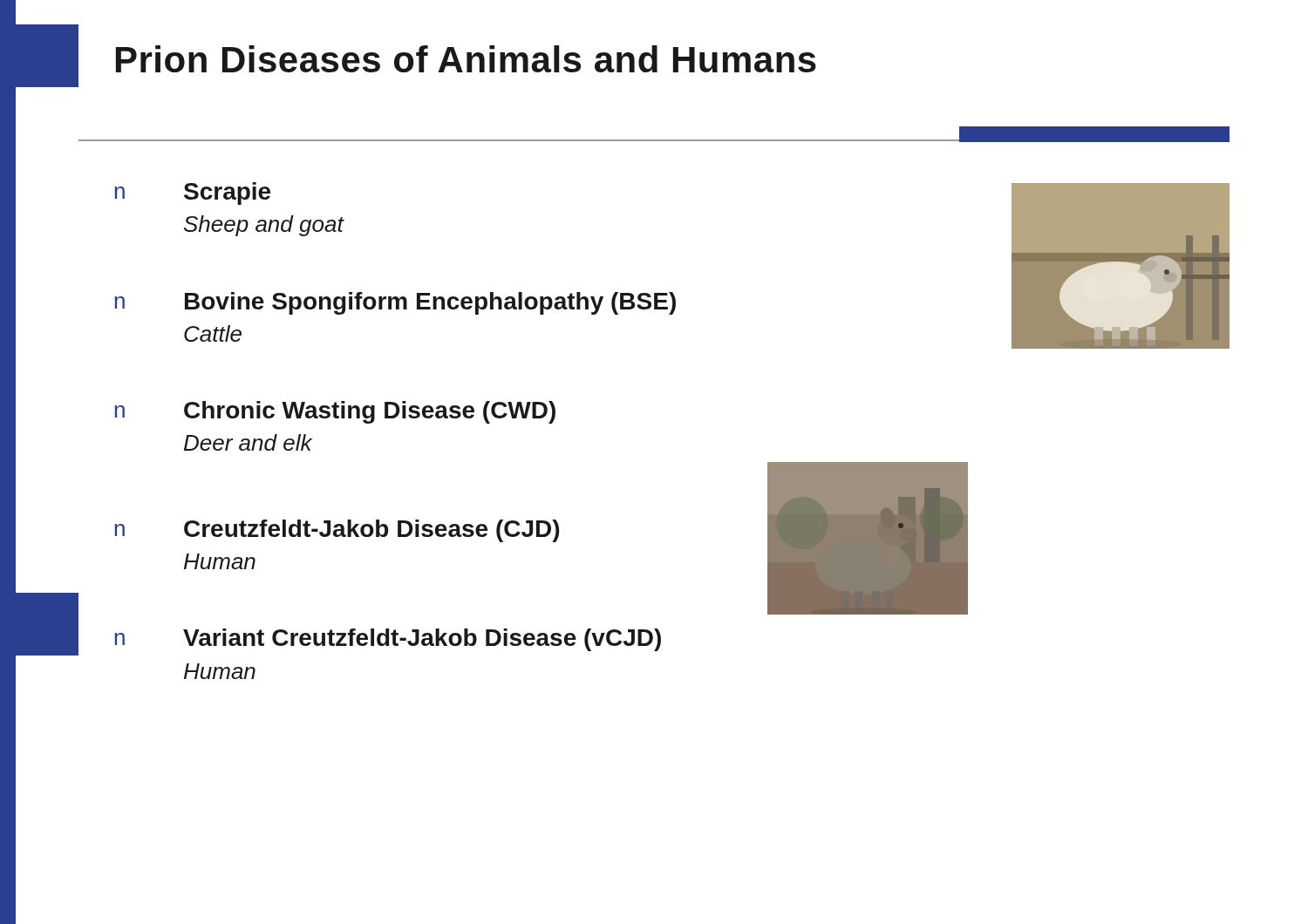This screenshot has width=1308, height=924.
Task: Locate the region starting "n Variant Creutzfeldt-Jakob Disease (vCJD) Human"
Action: (388, 640)
